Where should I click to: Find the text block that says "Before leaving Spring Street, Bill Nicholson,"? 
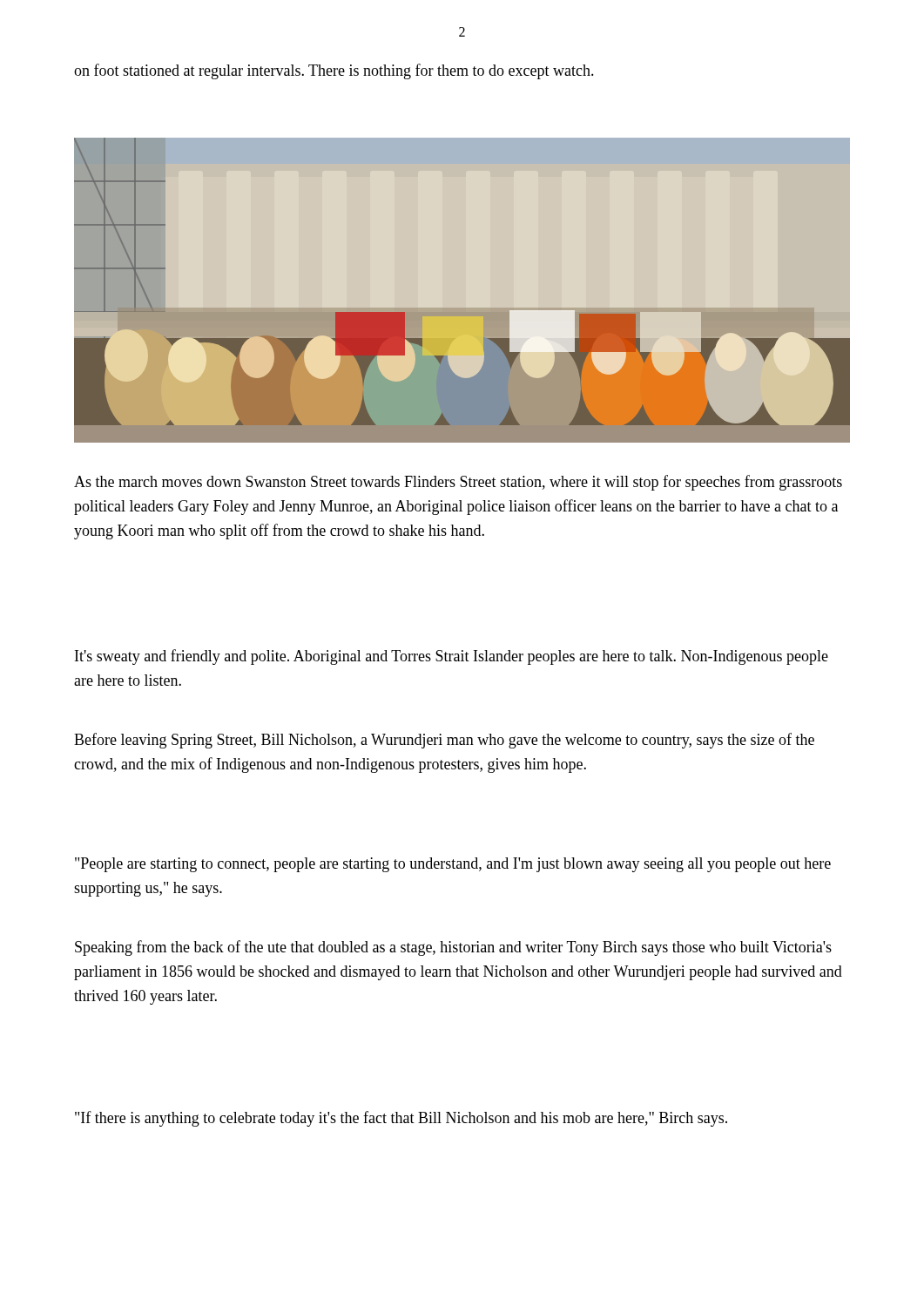(x=444, y=752)
